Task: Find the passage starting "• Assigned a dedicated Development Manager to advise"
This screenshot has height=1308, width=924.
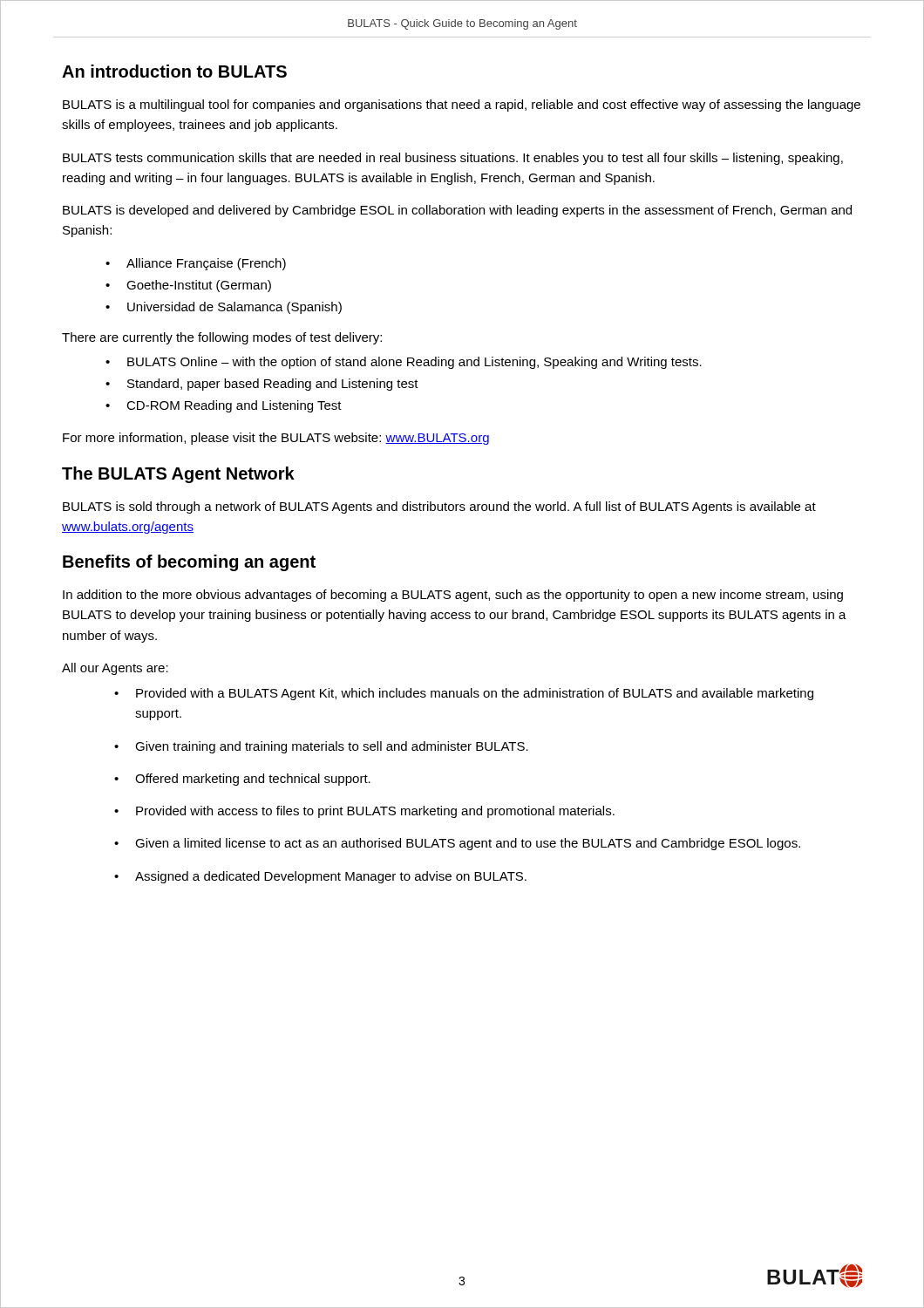Action: tap(488, 876)
